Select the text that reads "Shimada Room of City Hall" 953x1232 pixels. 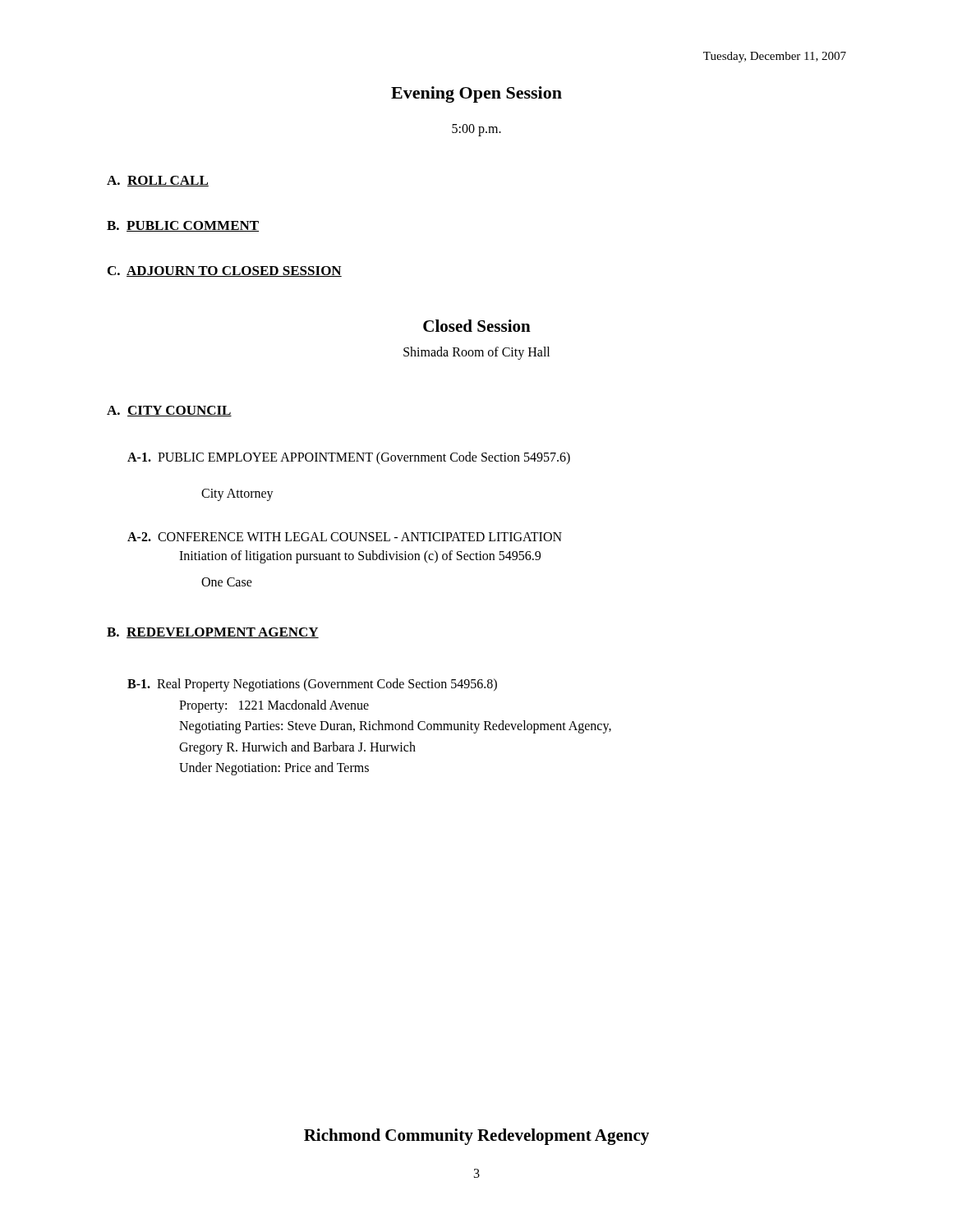coord(476,352)
